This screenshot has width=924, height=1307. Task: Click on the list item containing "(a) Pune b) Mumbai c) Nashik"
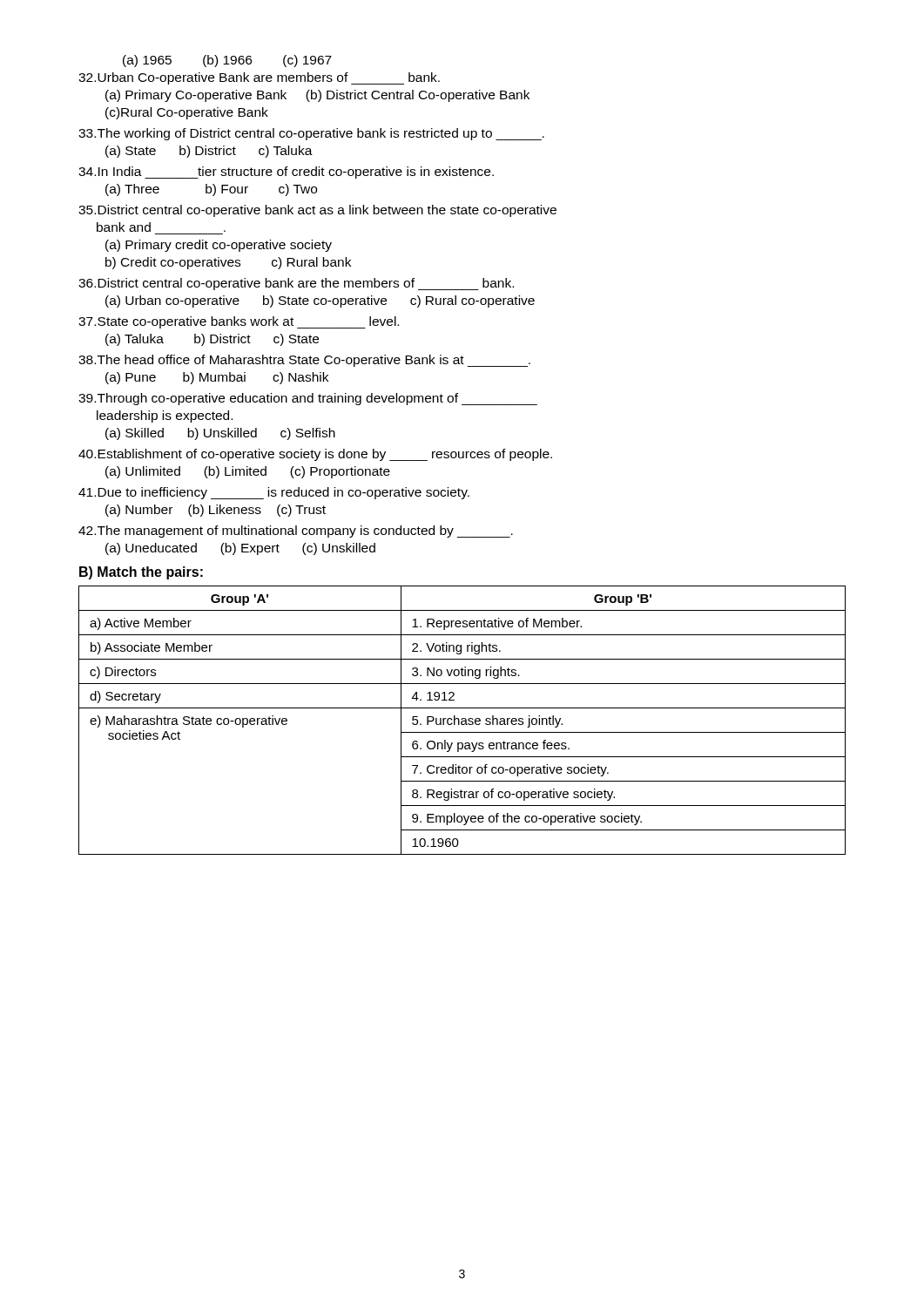(217, 377)
